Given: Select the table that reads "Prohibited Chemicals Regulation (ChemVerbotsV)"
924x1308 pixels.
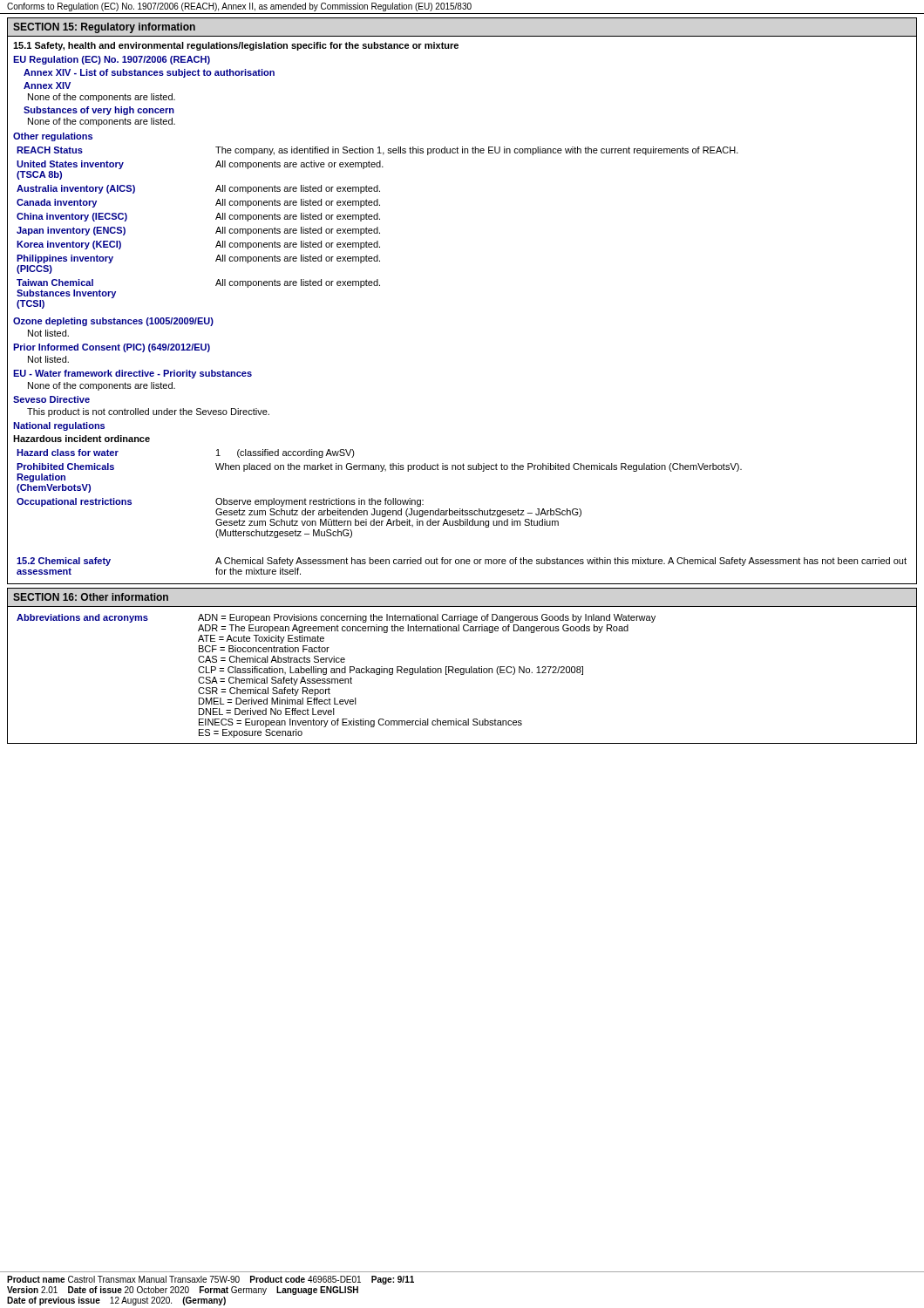Looking at the screenshot, I should click(462, 493).
